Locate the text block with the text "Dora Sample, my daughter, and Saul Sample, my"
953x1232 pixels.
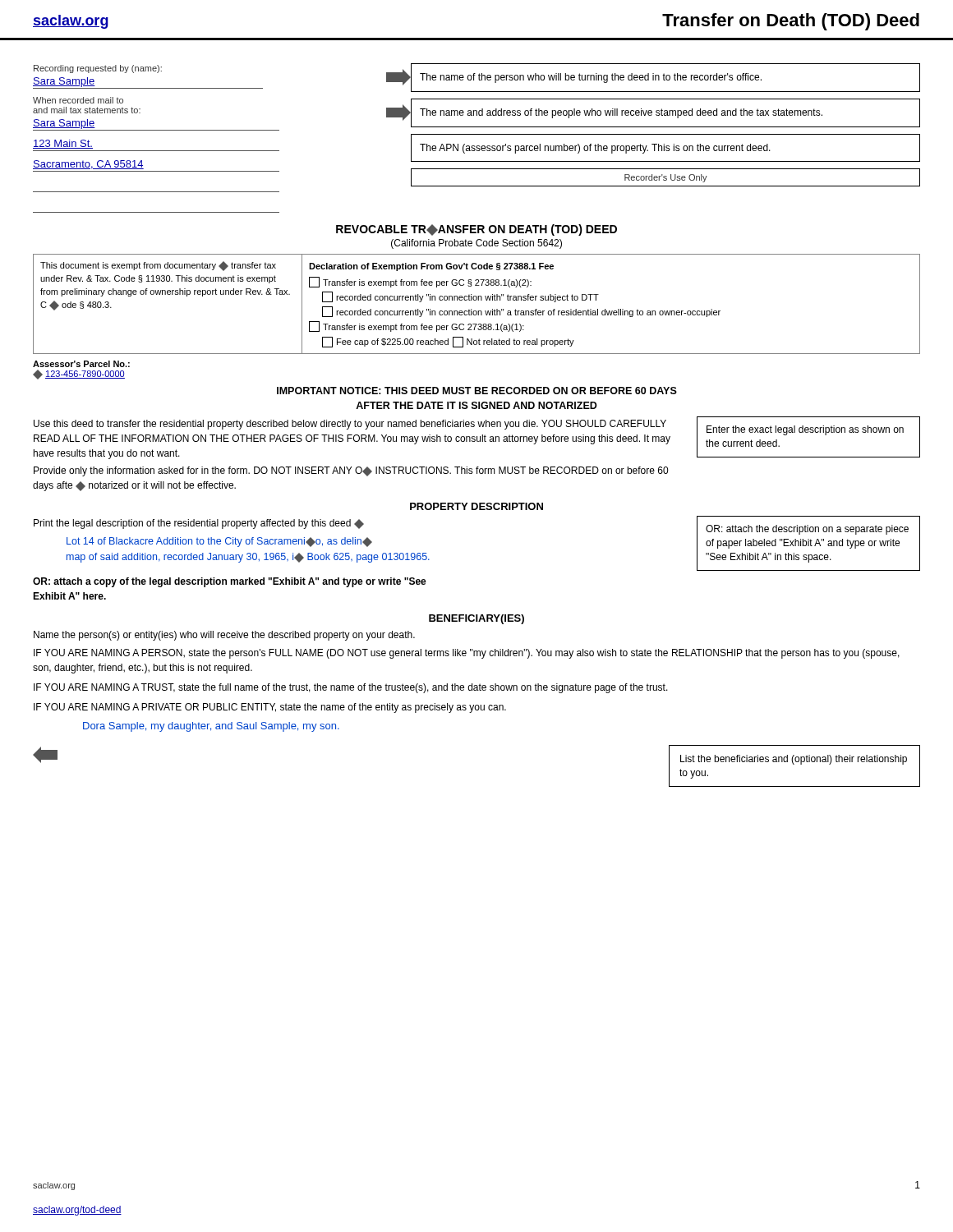click(211, 726)
